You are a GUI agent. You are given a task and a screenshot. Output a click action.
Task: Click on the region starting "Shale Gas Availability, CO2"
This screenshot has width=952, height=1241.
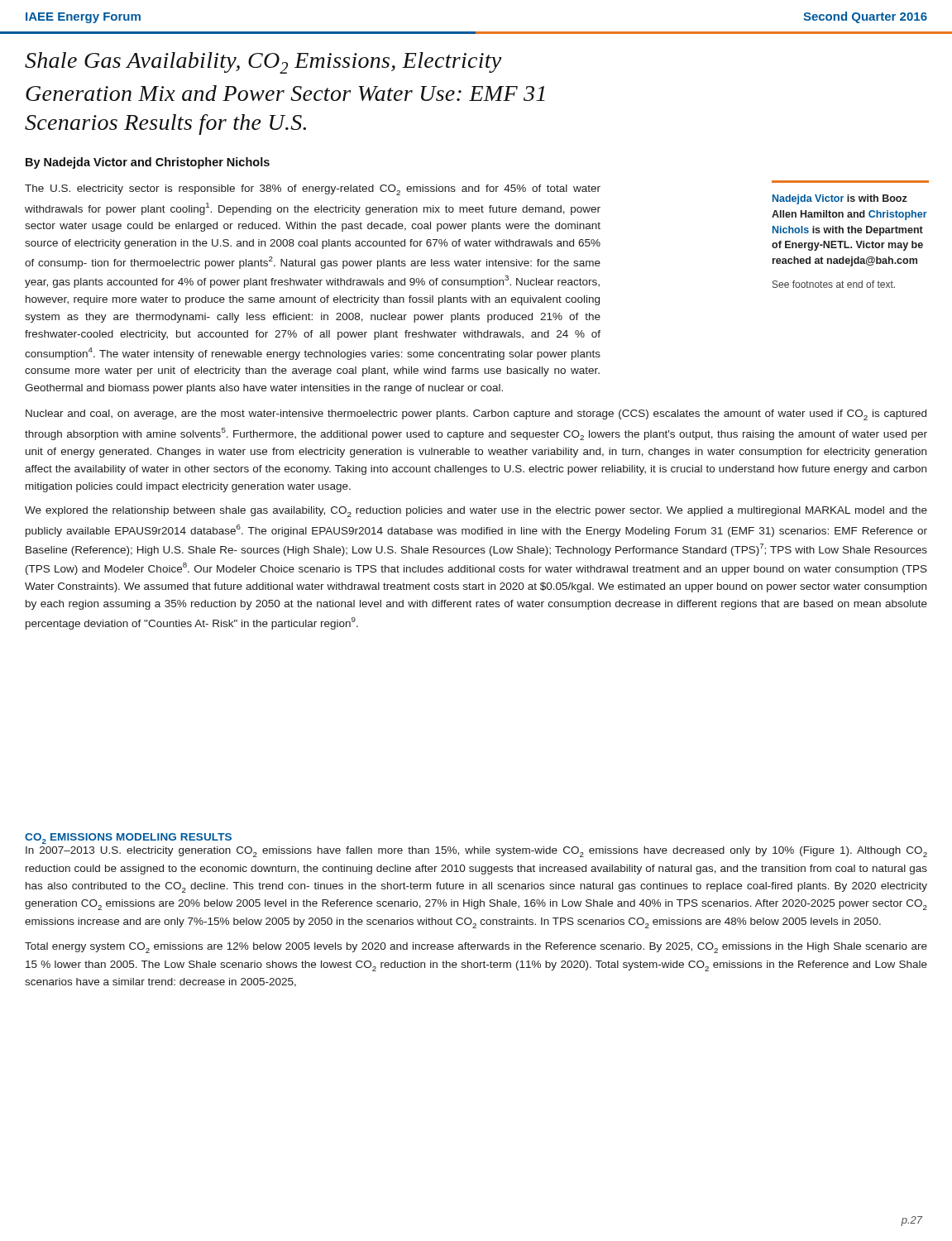pos(364,91)
